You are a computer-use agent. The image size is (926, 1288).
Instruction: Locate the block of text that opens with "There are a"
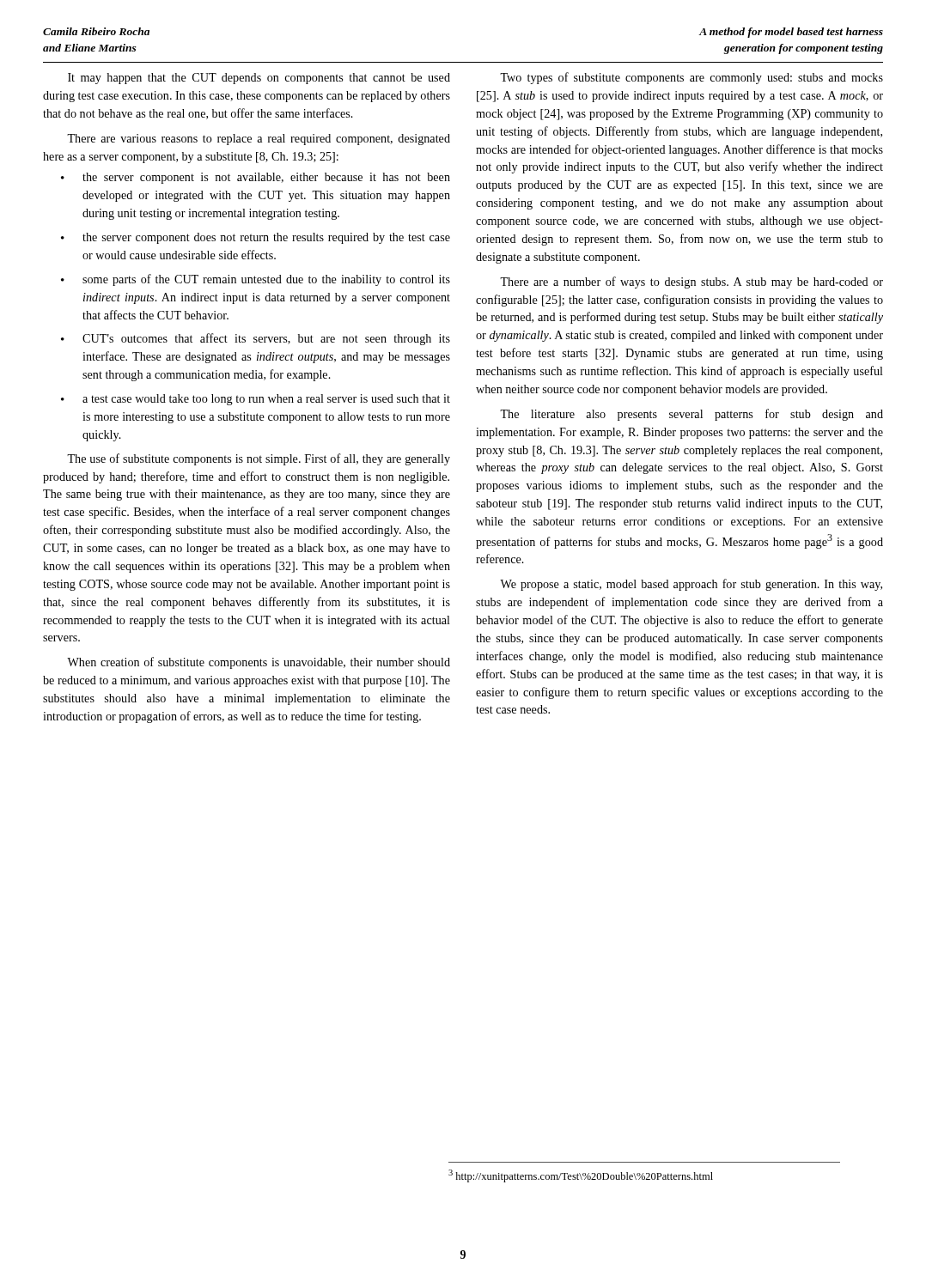click(x=679, y=336)
